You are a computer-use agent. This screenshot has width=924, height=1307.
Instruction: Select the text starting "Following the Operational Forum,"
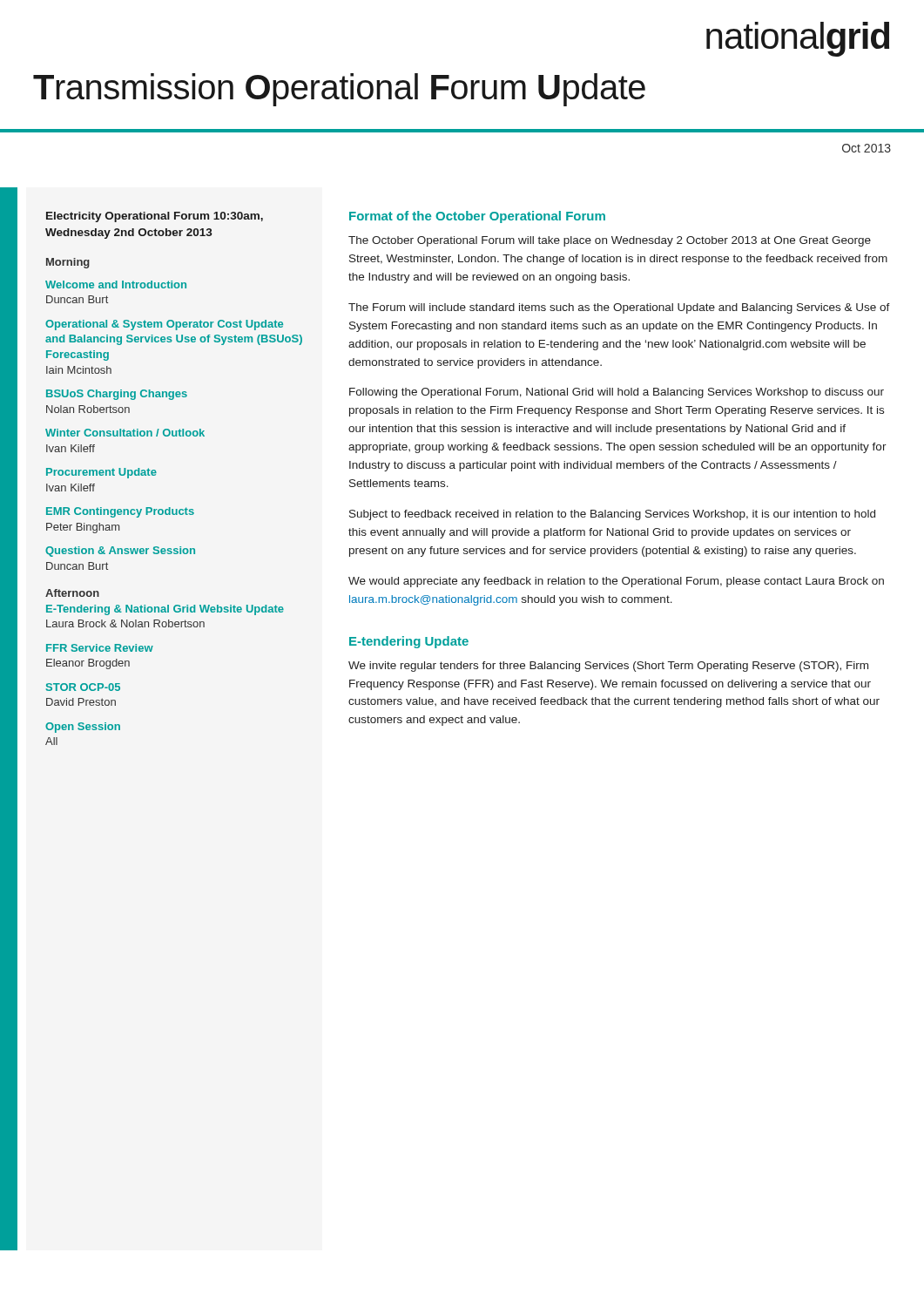620,438
